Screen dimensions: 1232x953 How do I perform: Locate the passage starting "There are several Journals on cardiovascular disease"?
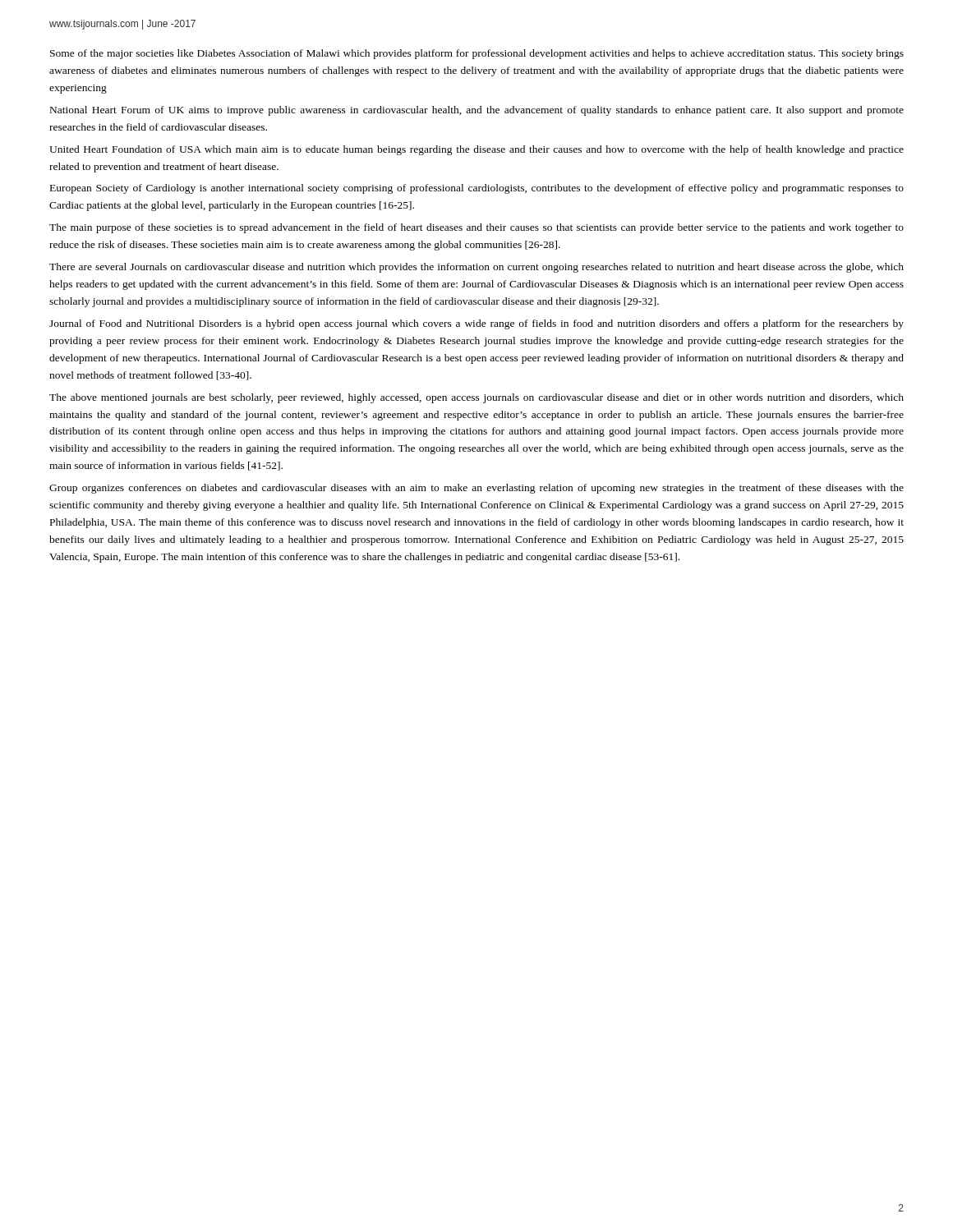476,284
